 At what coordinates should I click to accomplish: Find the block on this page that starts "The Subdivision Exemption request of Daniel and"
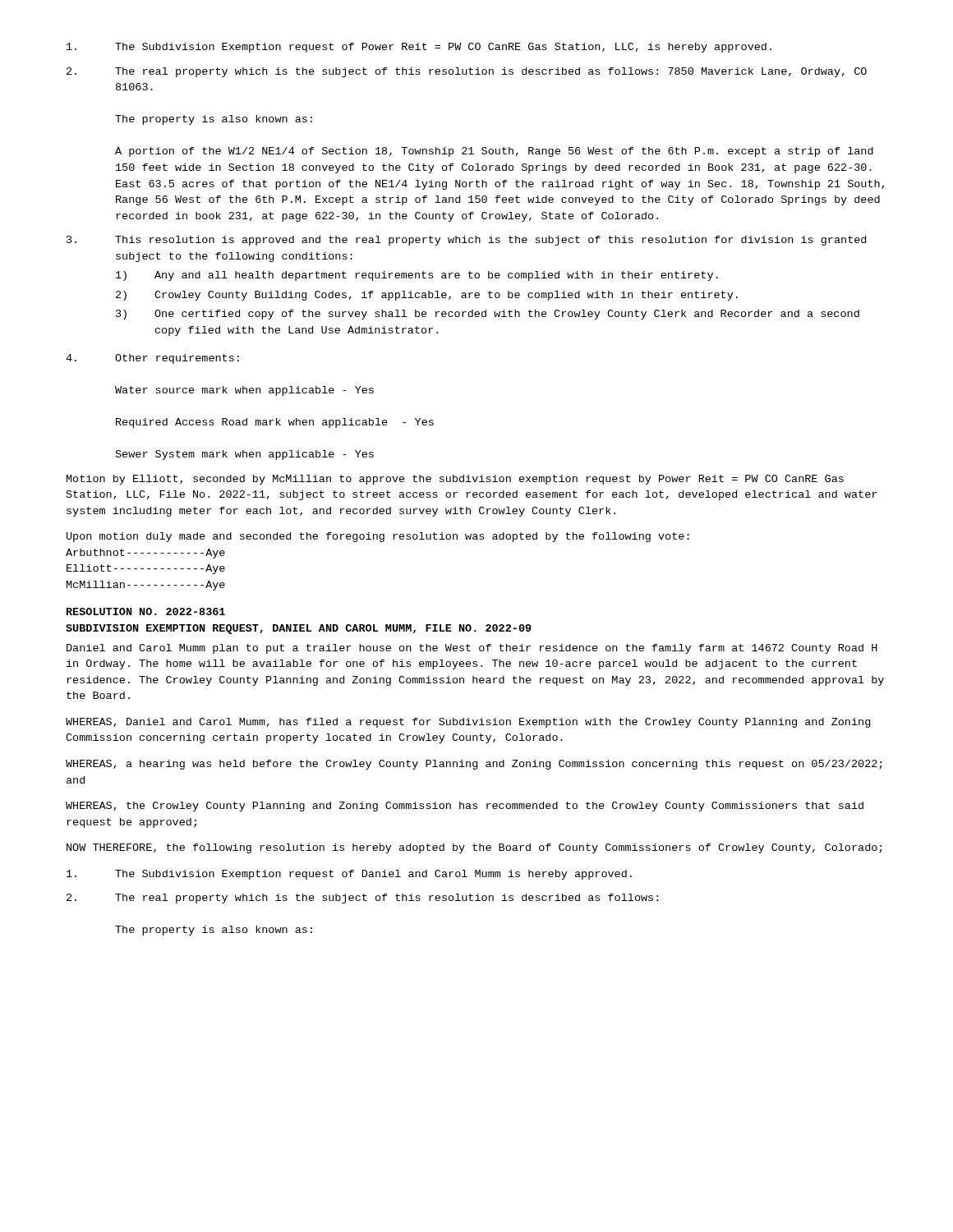click(476, 874)
